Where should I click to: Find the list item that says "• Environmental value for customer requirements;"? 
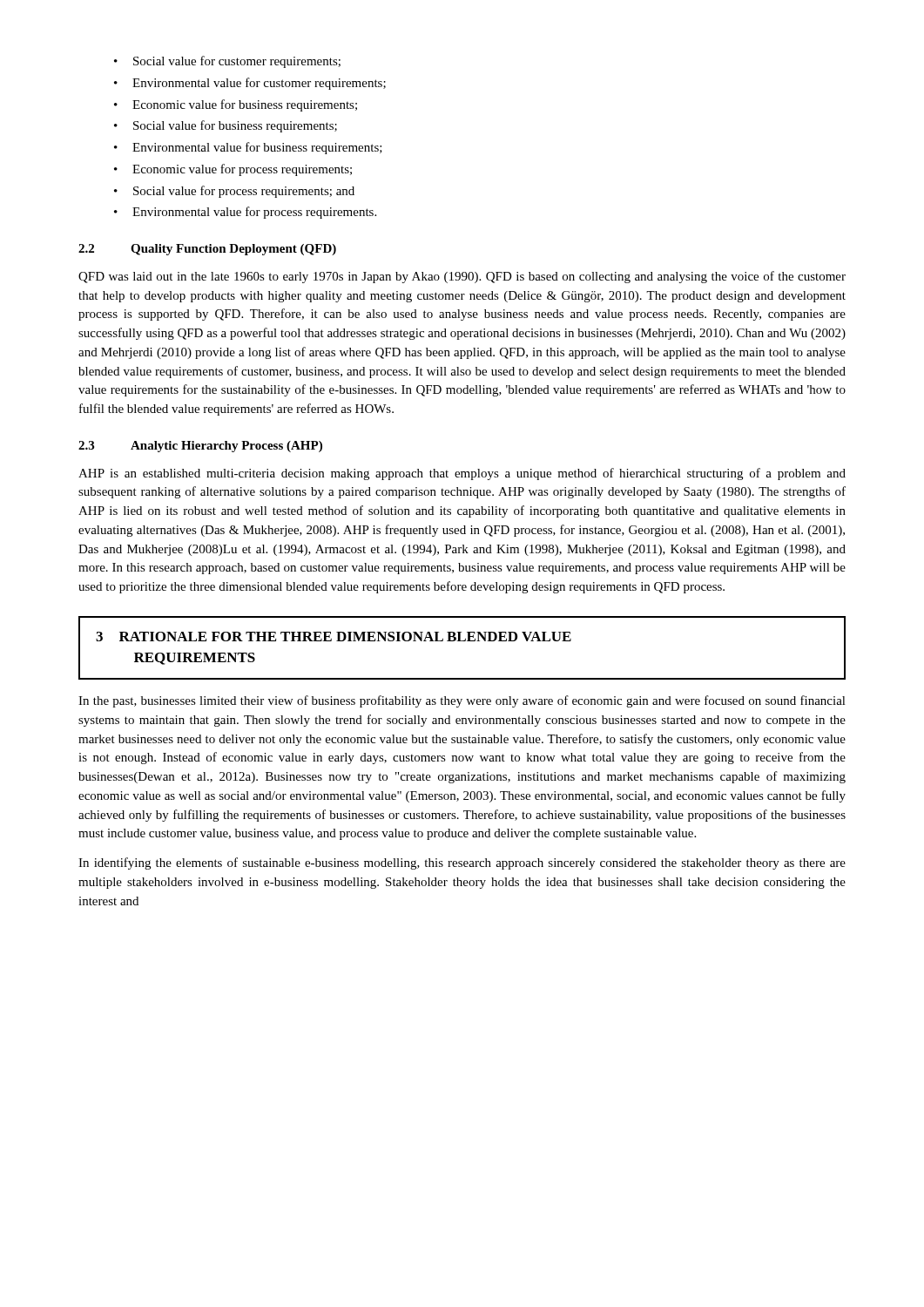(250, 84)
